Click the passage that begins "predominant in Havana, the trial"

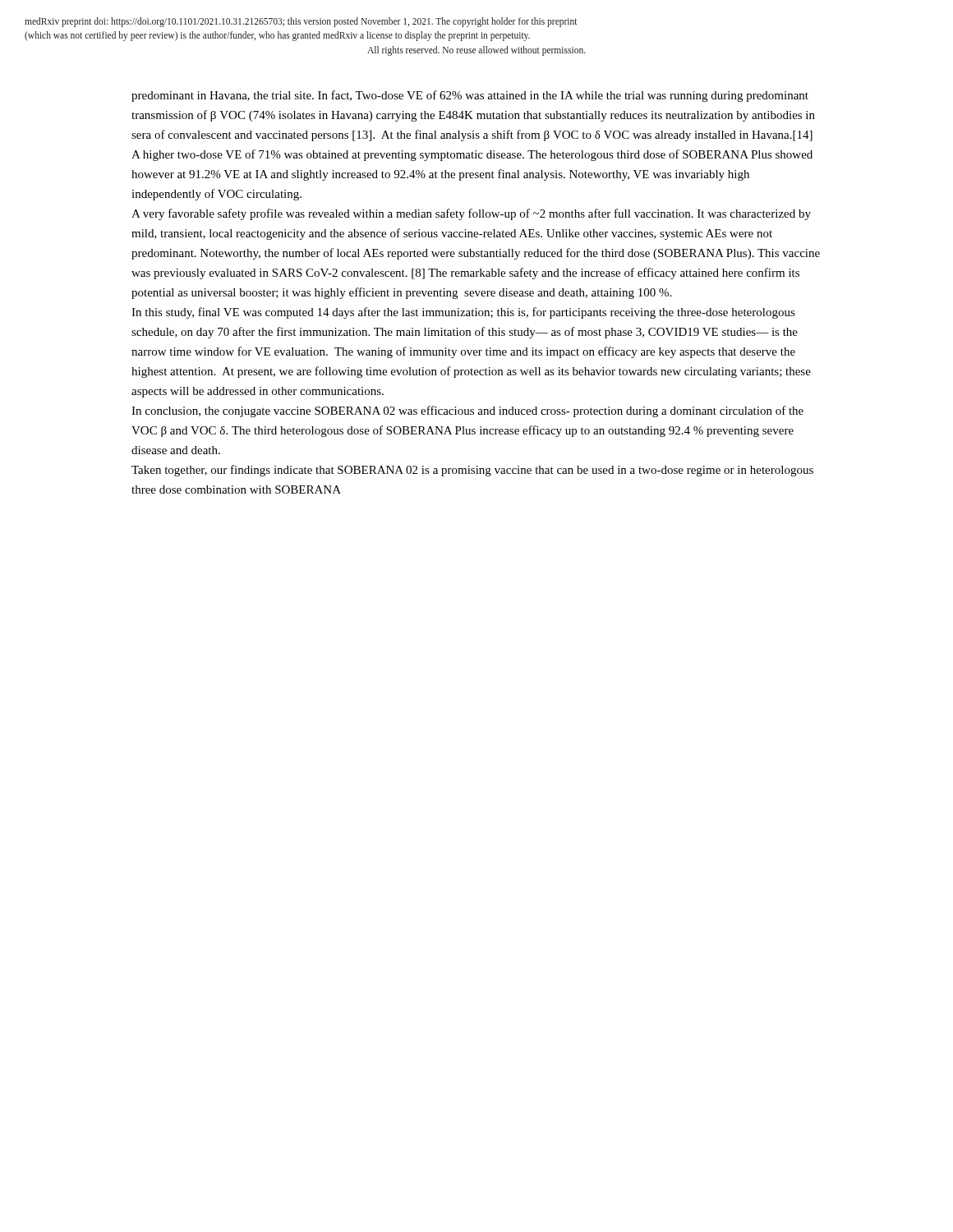pyautogui.click(x=473, y=144)
